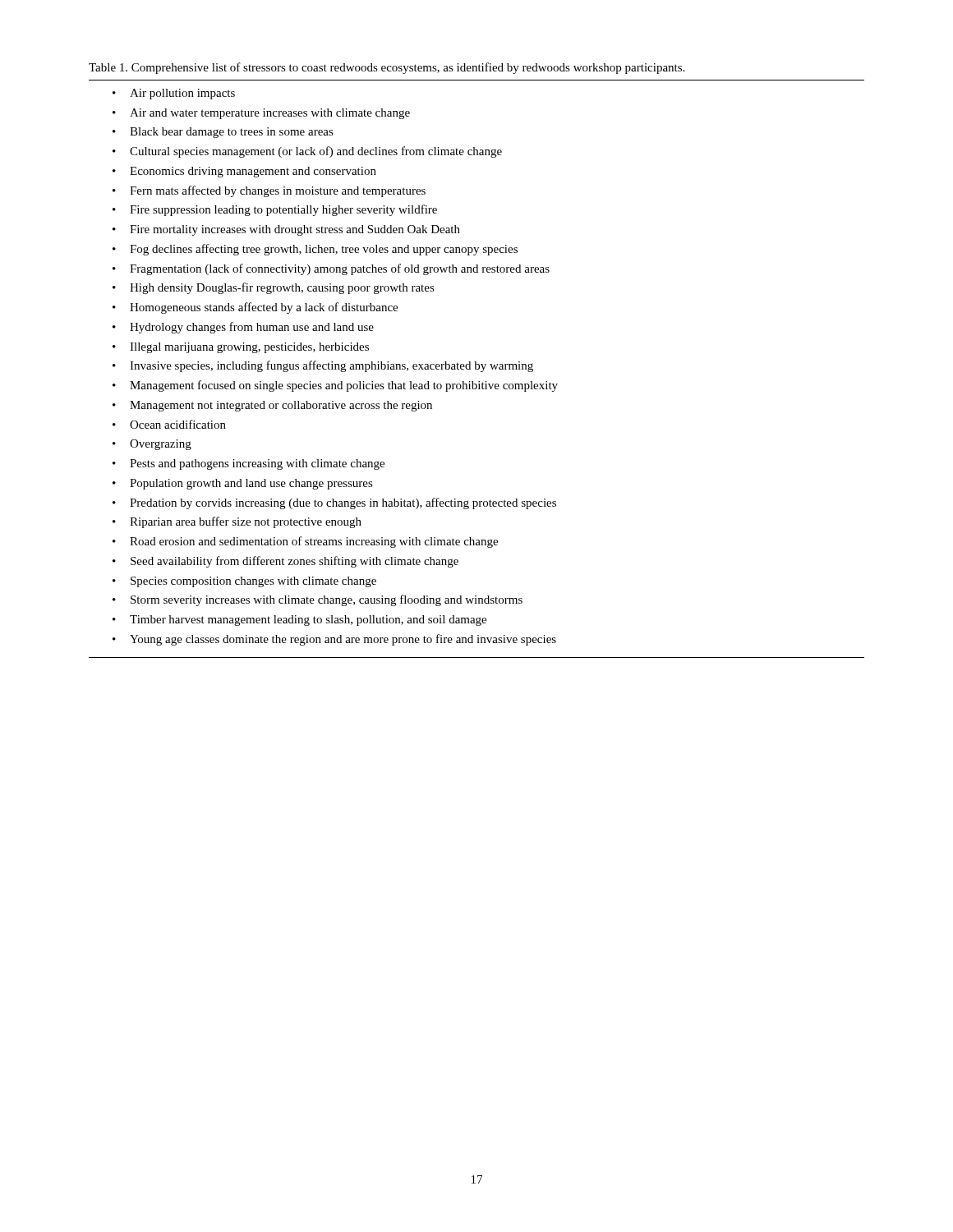Navigate to the text starting "• Seed availability from different zones shifting"
953x1232 pixels.
point(285,562)
